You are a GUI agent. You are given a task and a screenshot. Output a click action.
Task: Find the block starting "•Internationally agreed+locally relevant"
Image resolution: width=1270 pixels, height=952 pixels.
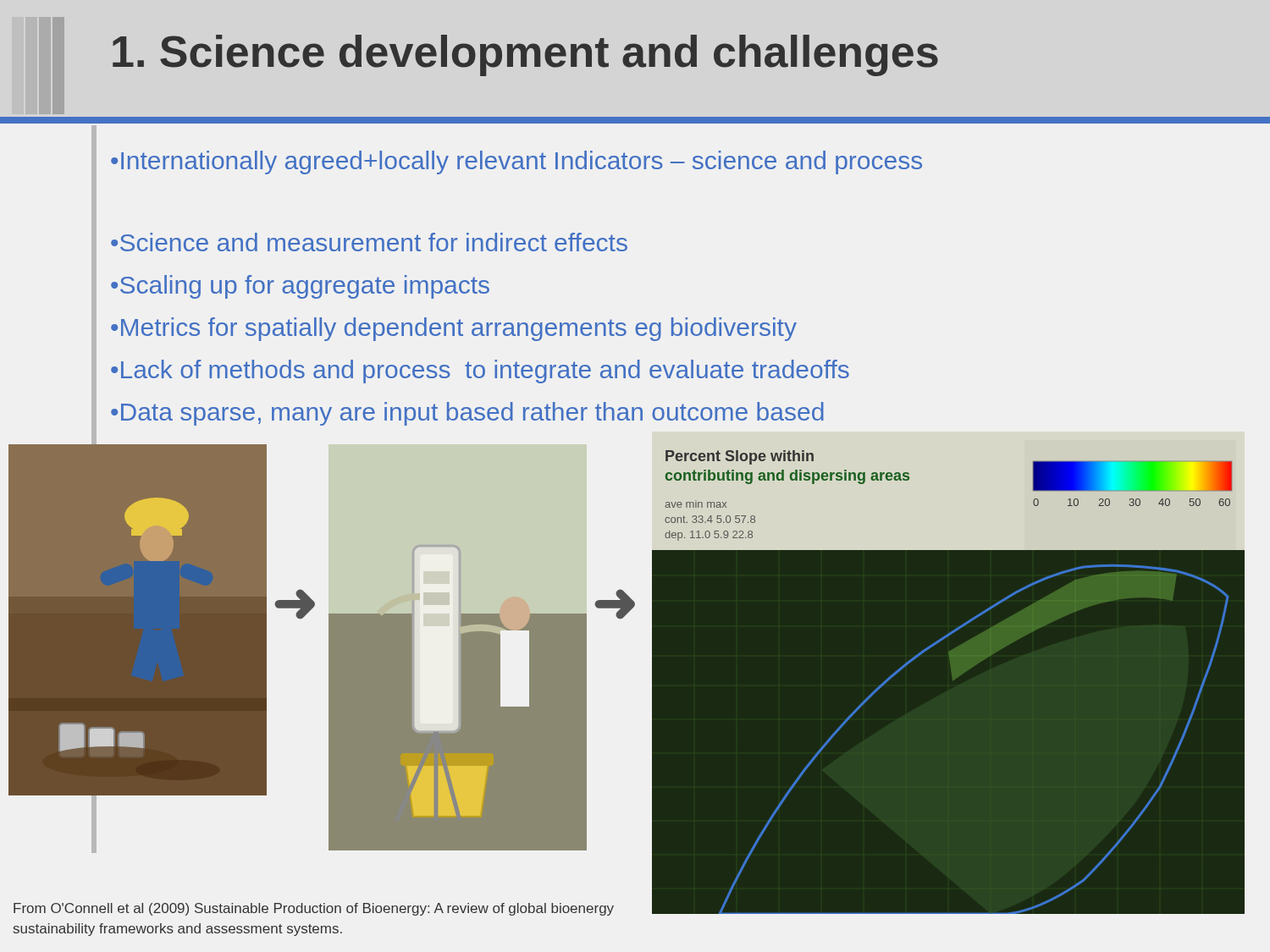[517, 160]
